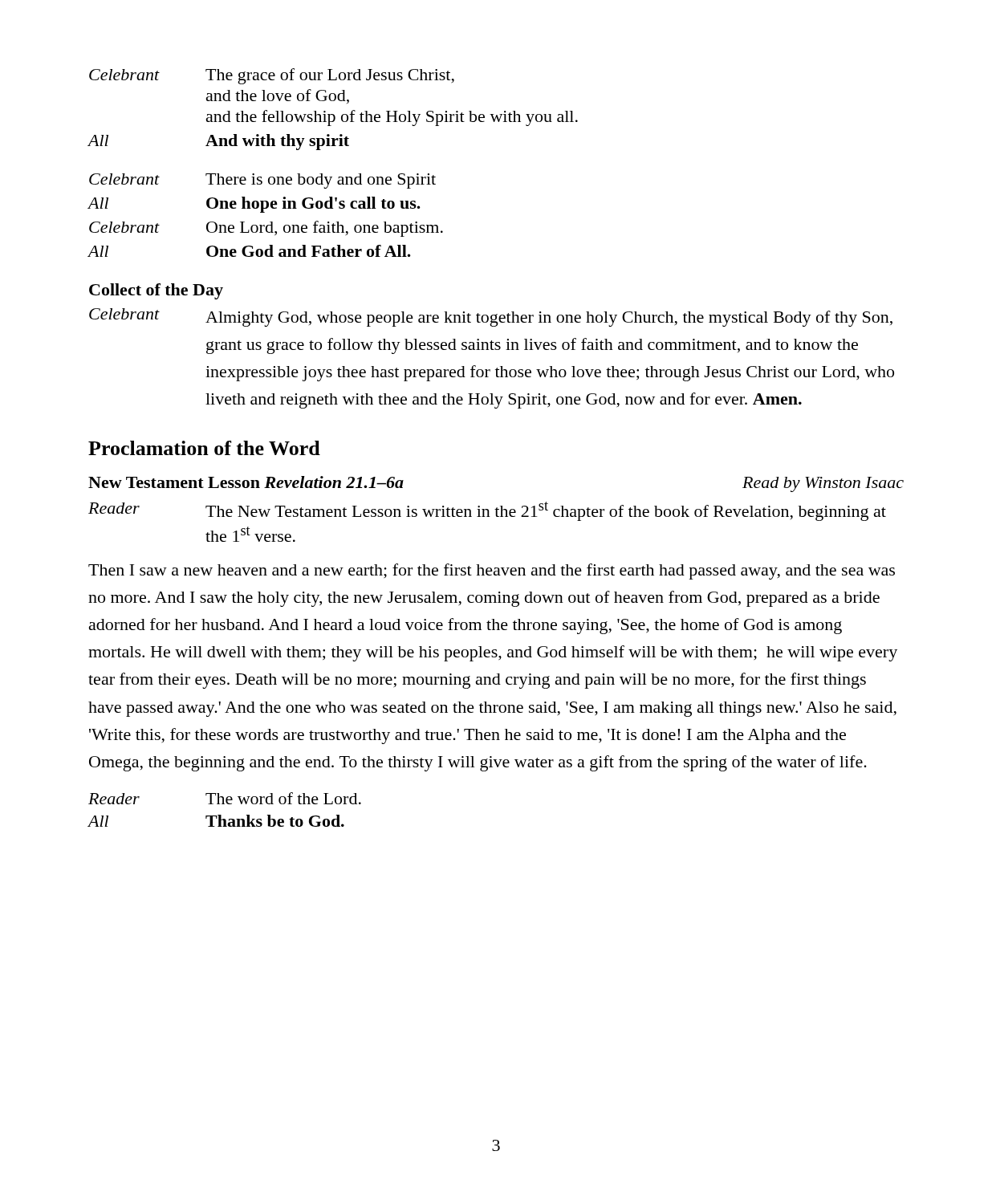Click the passage that begins "All One hope"
Screen dimensions: 1204x992
click(254, 205)
